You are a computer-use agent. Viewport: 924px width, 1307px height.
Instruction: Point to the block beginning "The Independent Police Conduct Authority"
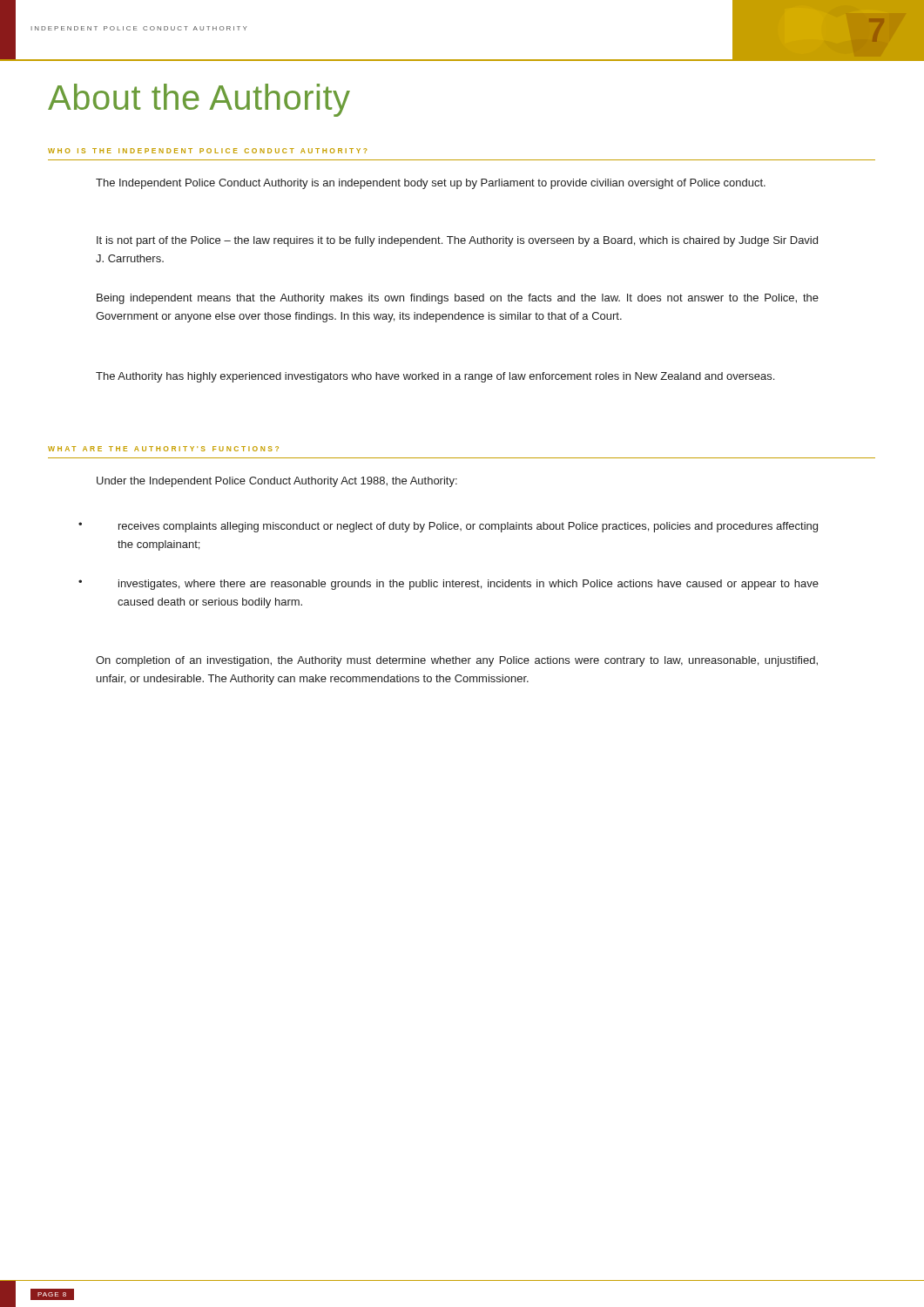[x=431, y=183]
